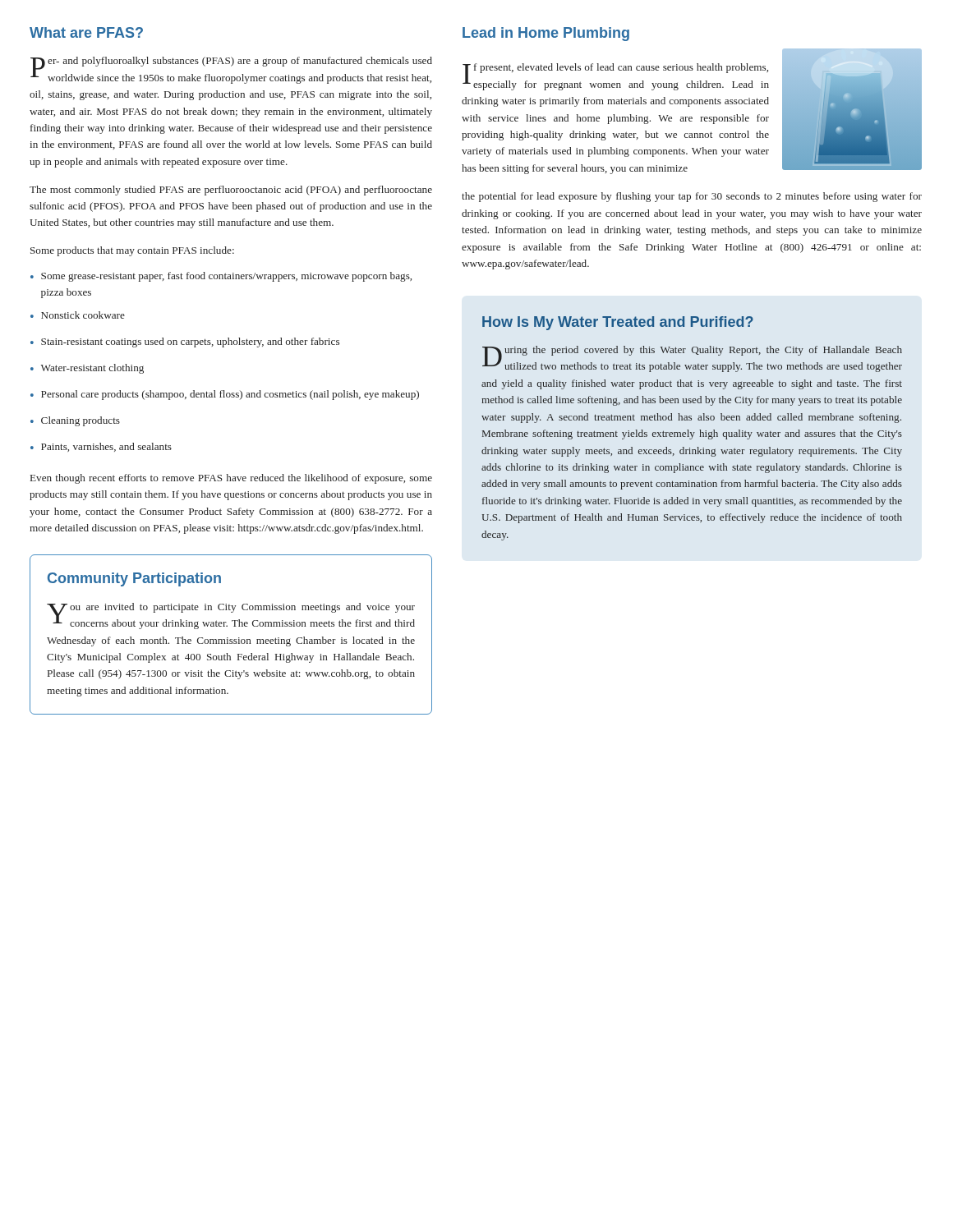The height and width of the screenshot is (1232, 953).
Task: Navigate to the region starting "• Water-resistant clothing"
Action: 87,369
